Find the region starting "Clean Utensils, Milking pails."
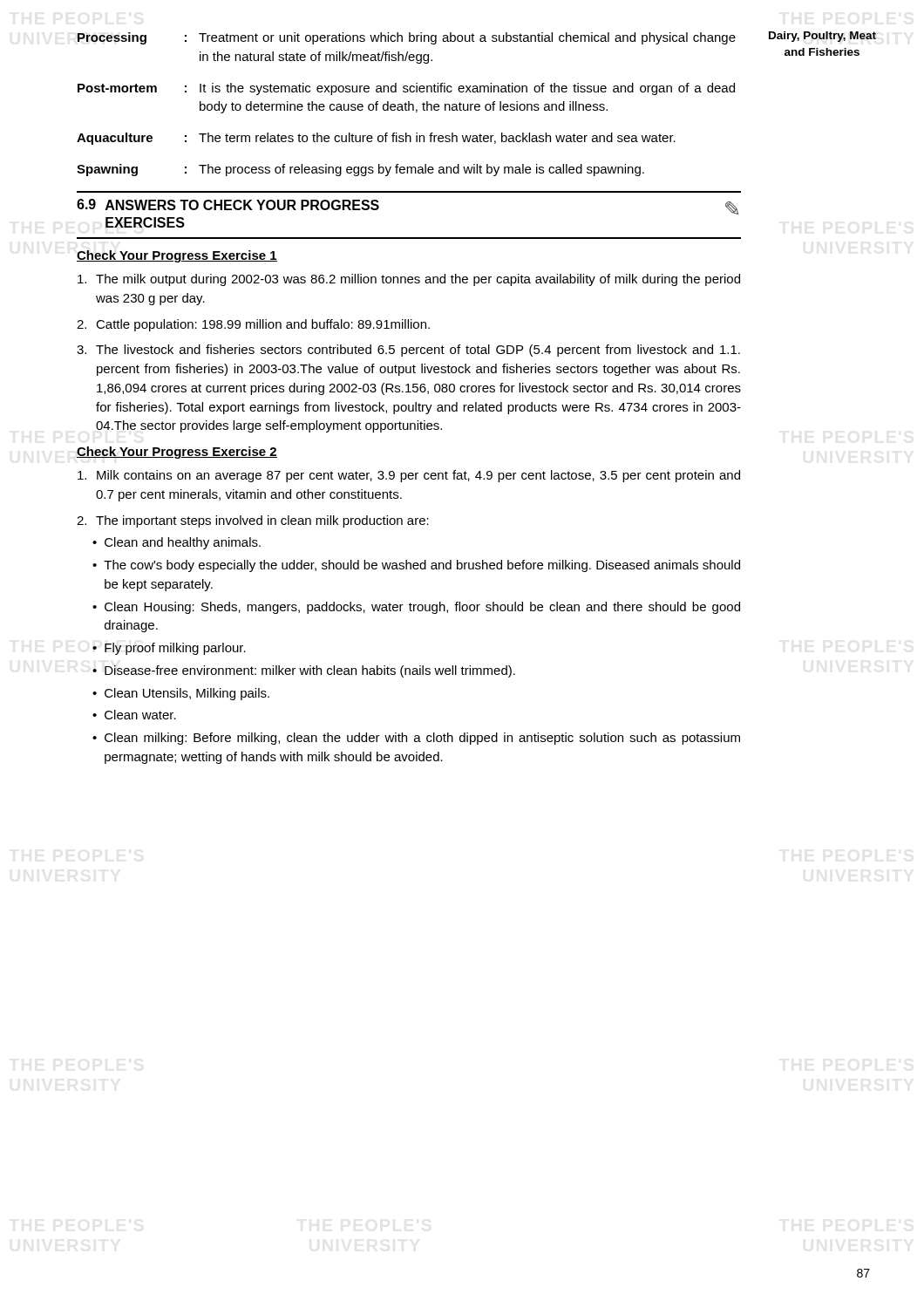924x1308 pixels. pos(187,692)
